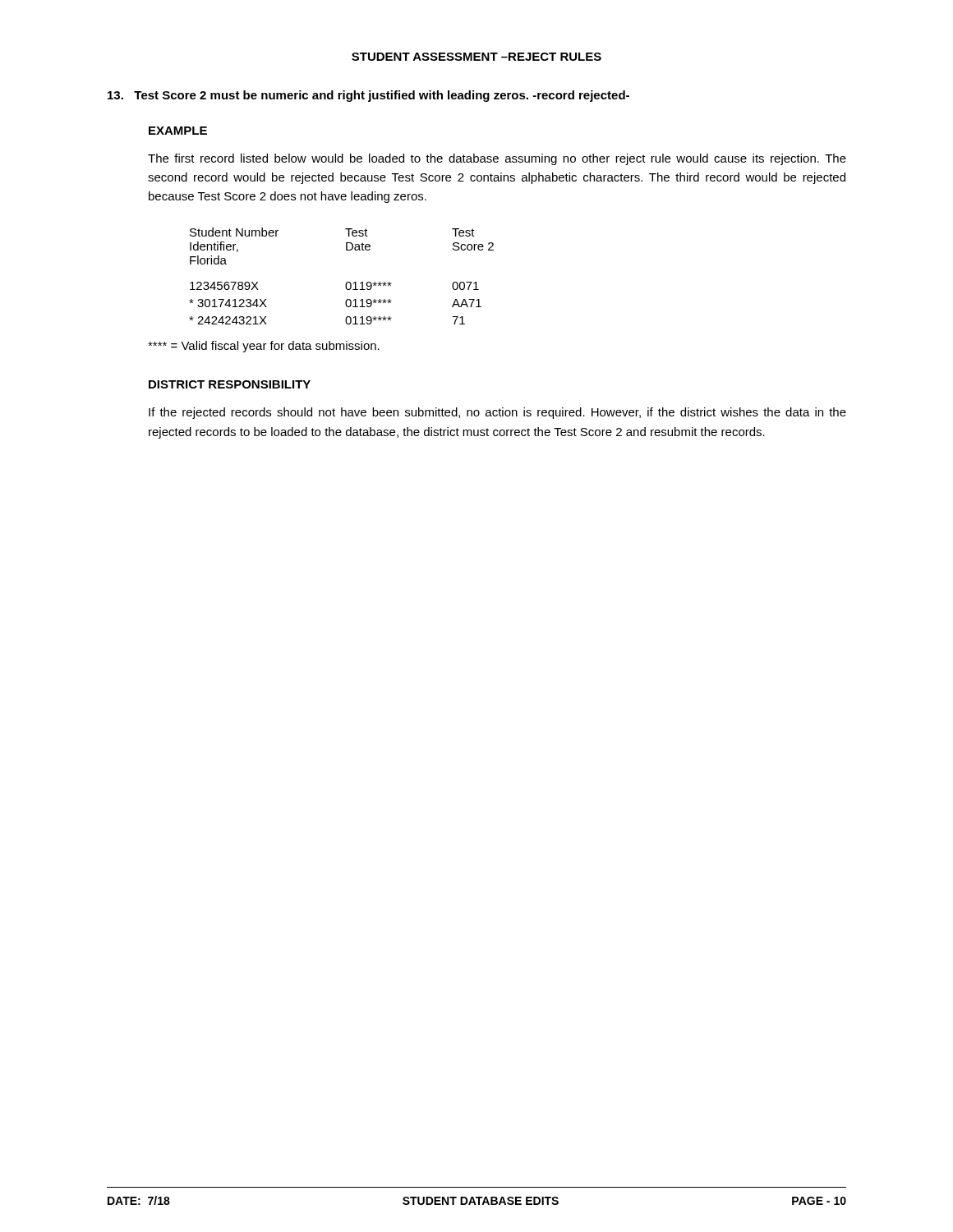953x1232 pixels.
Task: Click on the passage starting "13. Test Score"
Action: (x=368, y=95)
